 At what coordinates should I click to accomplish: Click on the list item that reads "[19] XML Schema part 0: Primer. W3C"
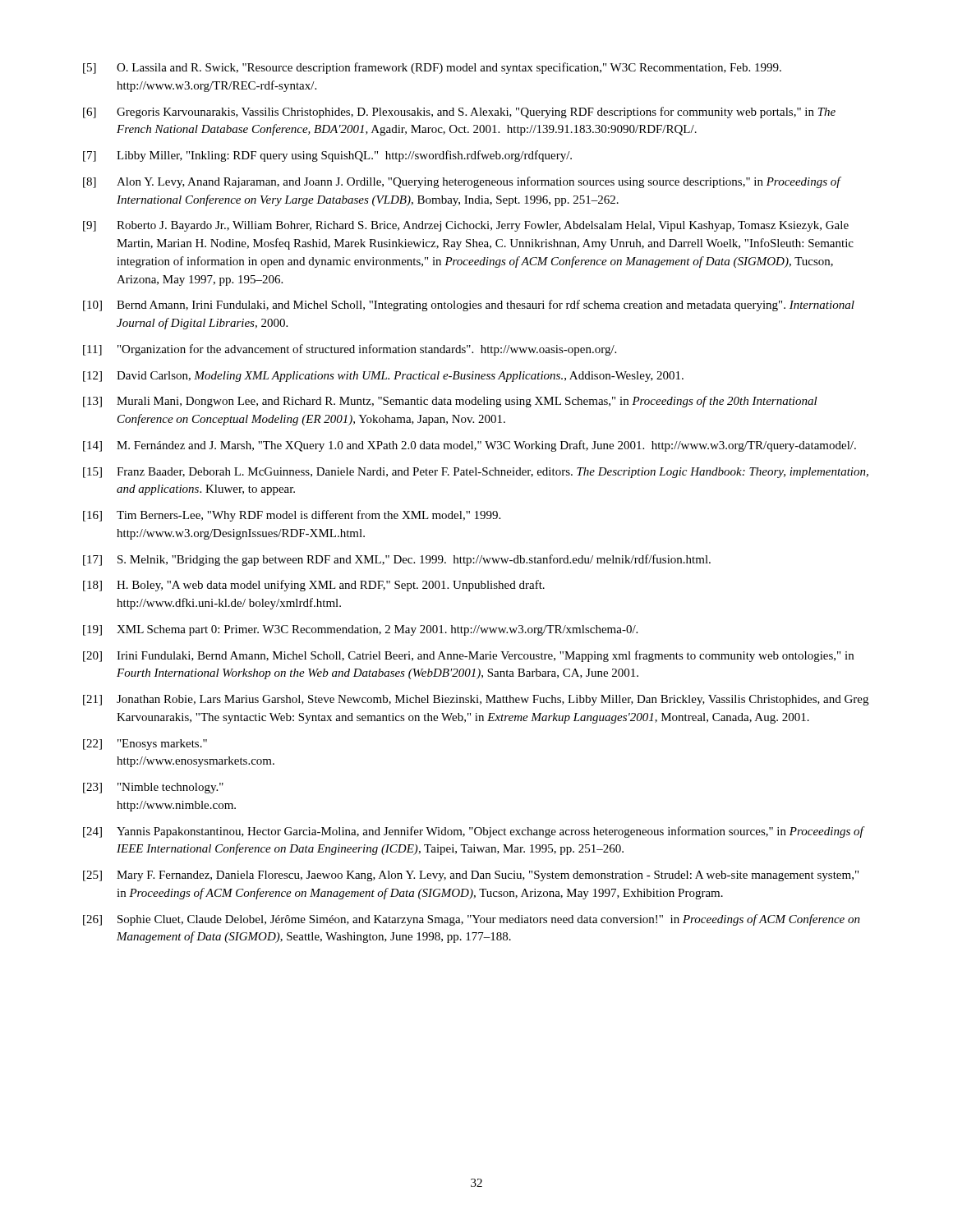pyautogui.click(x=476, y=630)
